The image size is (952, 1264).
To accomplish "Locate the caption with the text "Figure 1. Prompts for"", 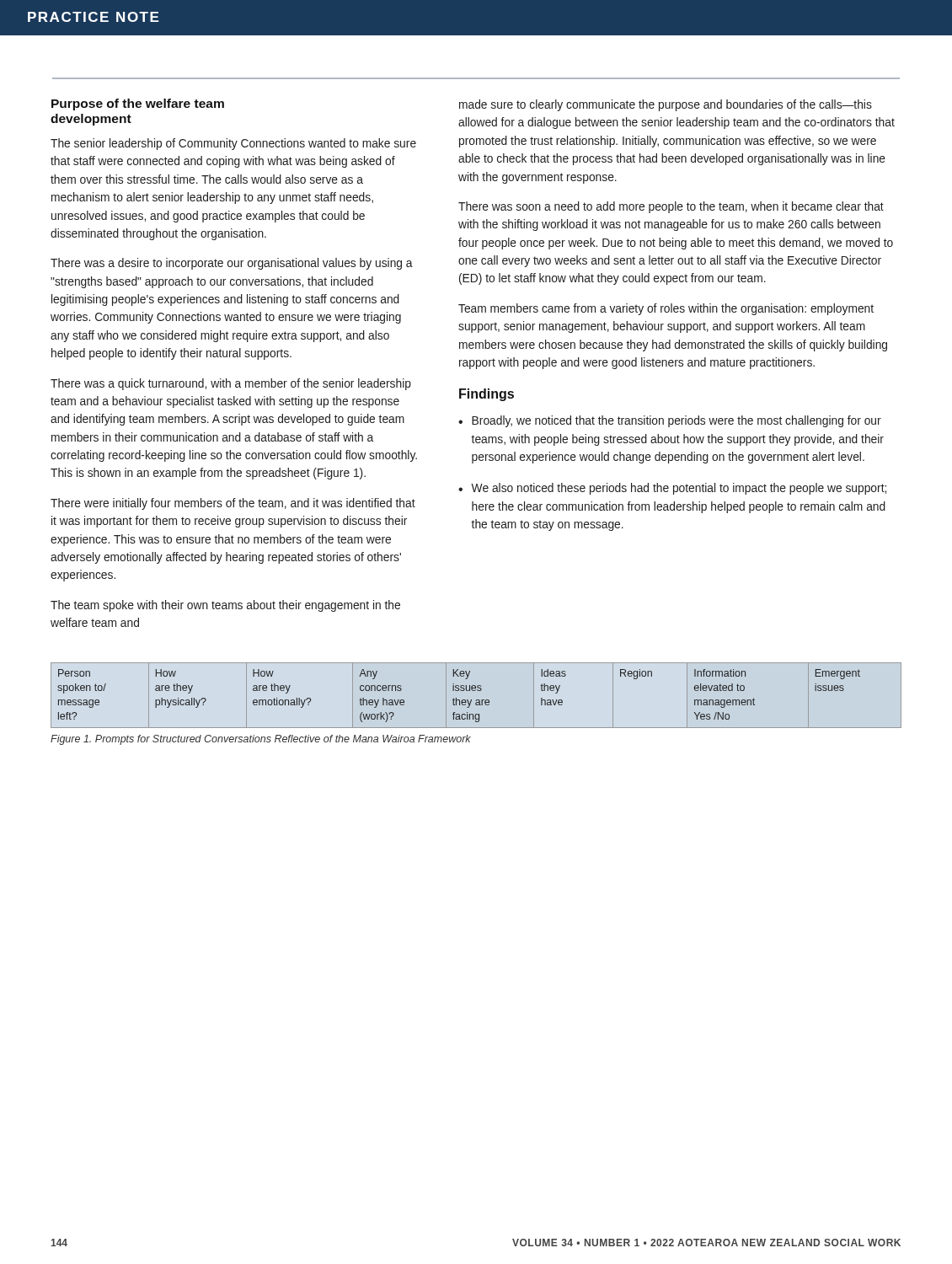I will coord(261,739).
